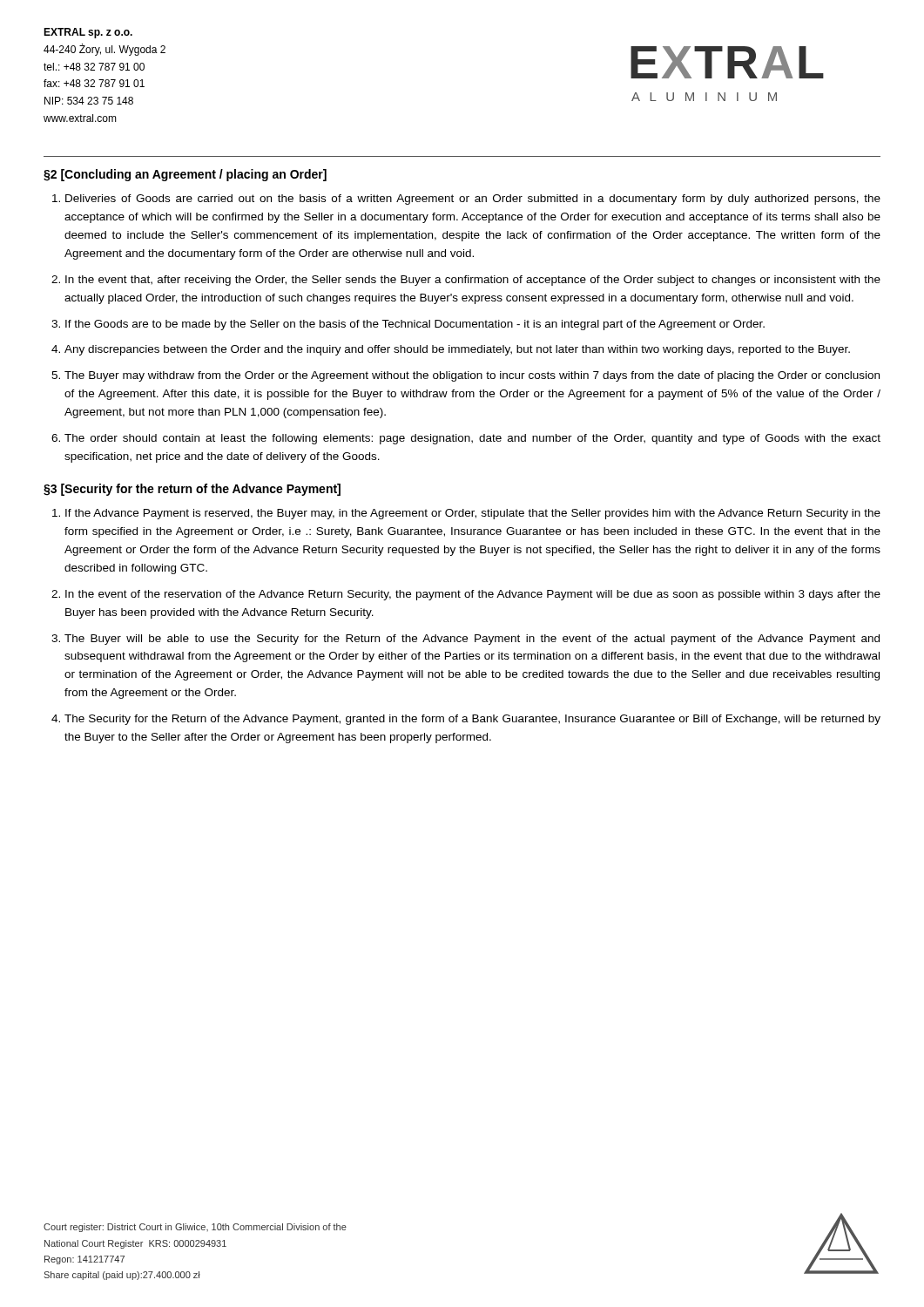Viewport: 924px width, 1307px height.
Task: Find the list item containing "The Buyer may withdraw from the Order"
Action: (472, 395)
